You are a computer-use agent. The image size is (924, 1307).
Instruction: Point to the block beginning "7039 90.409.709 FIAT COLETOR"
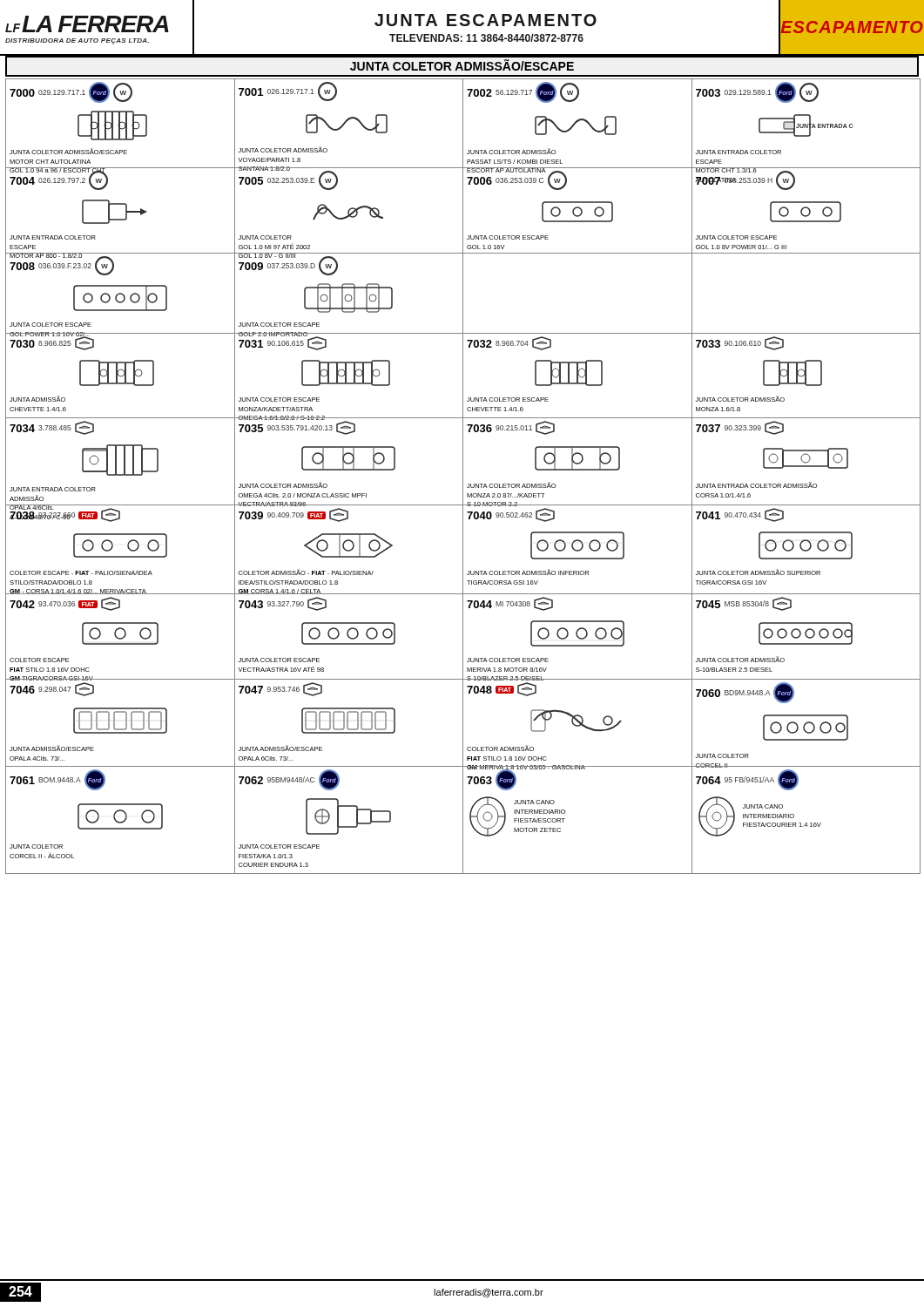click(349, 552)
